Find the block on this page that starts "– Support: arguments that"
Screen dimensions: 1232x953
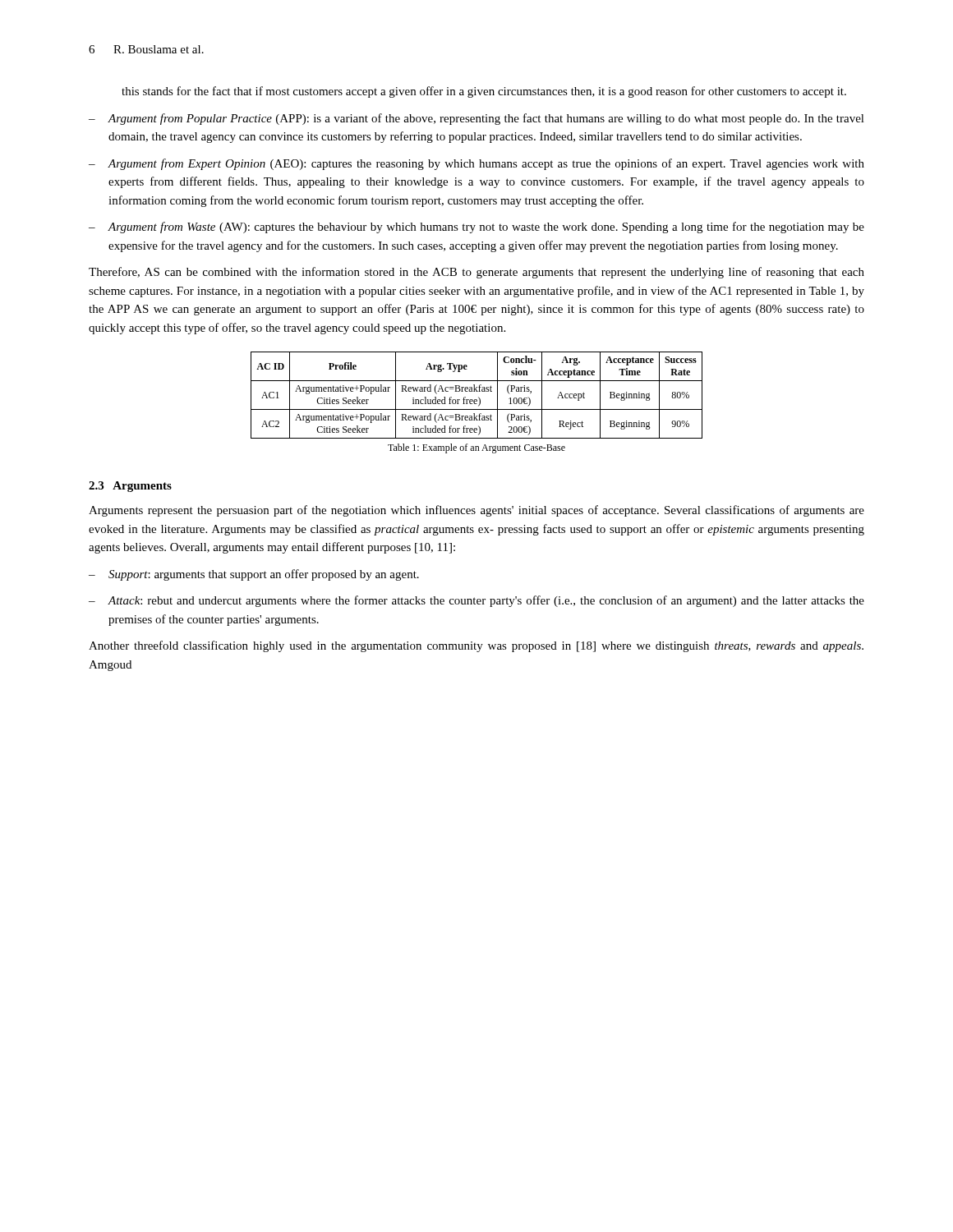pyautogui.click(x=254, y=575)
